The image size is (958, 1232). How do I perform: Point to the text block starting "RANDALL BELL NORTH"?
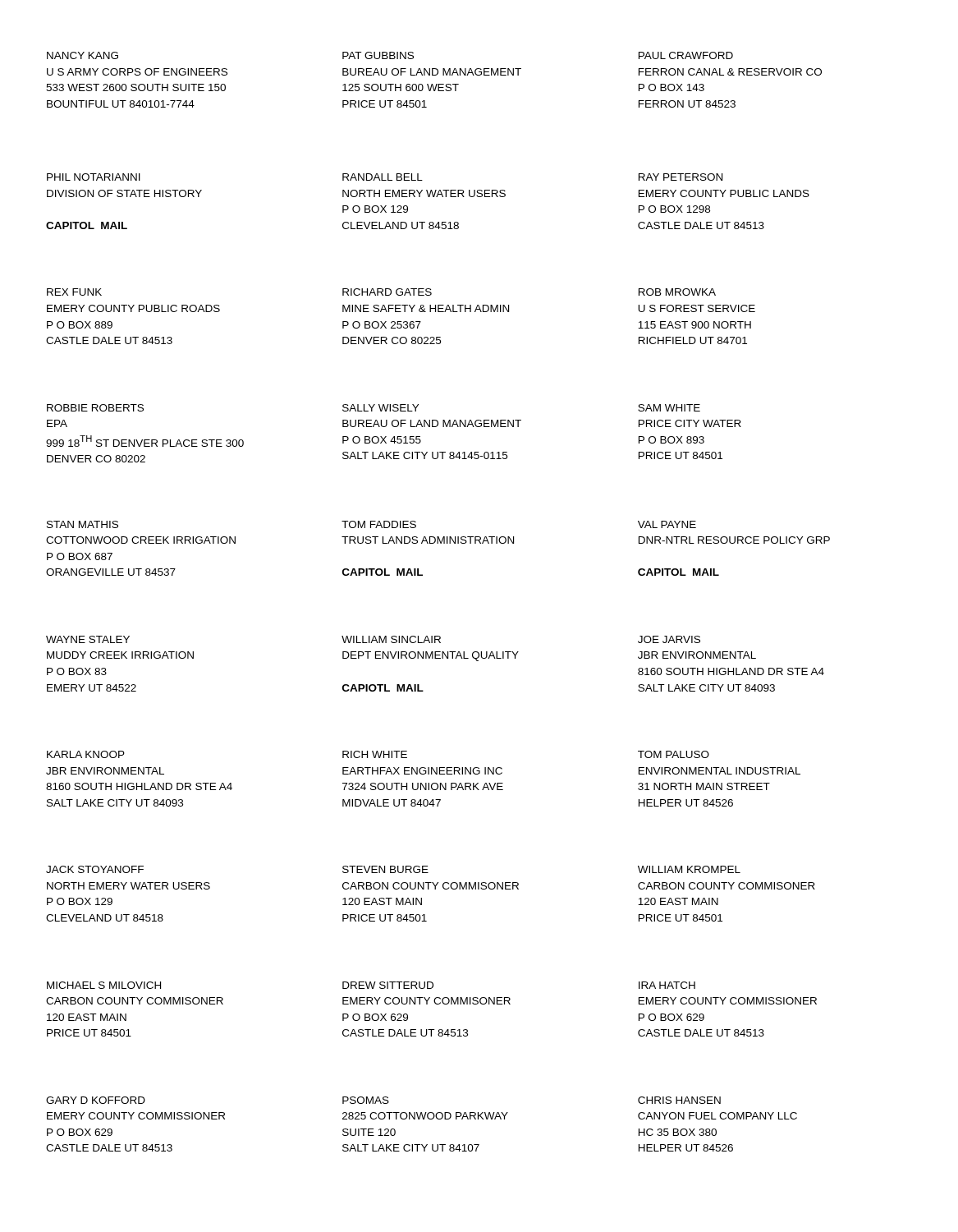pyautogui.click(x=424, y=201)
